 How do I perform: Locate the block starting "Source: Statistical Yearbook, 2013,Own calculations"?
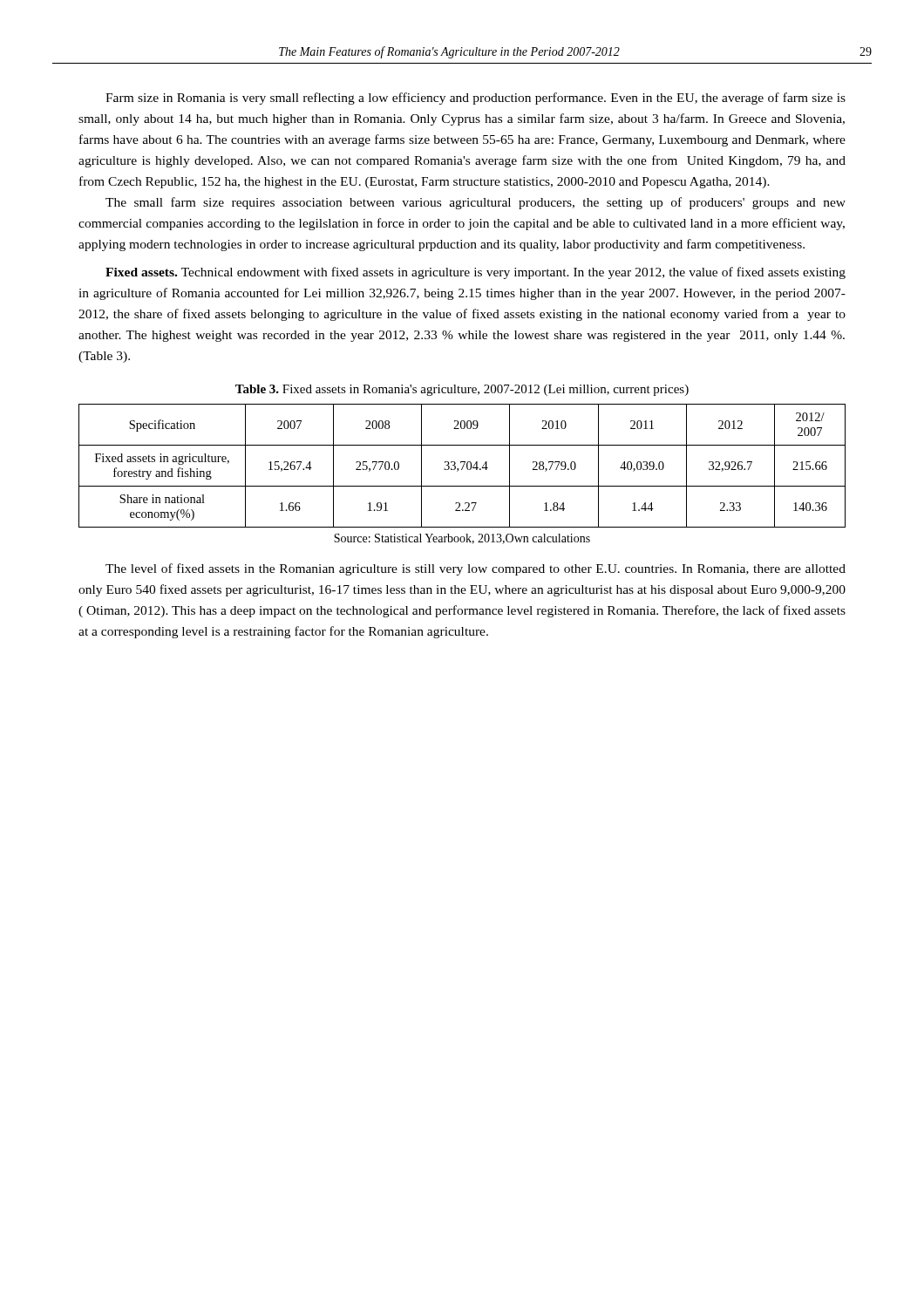462,539
